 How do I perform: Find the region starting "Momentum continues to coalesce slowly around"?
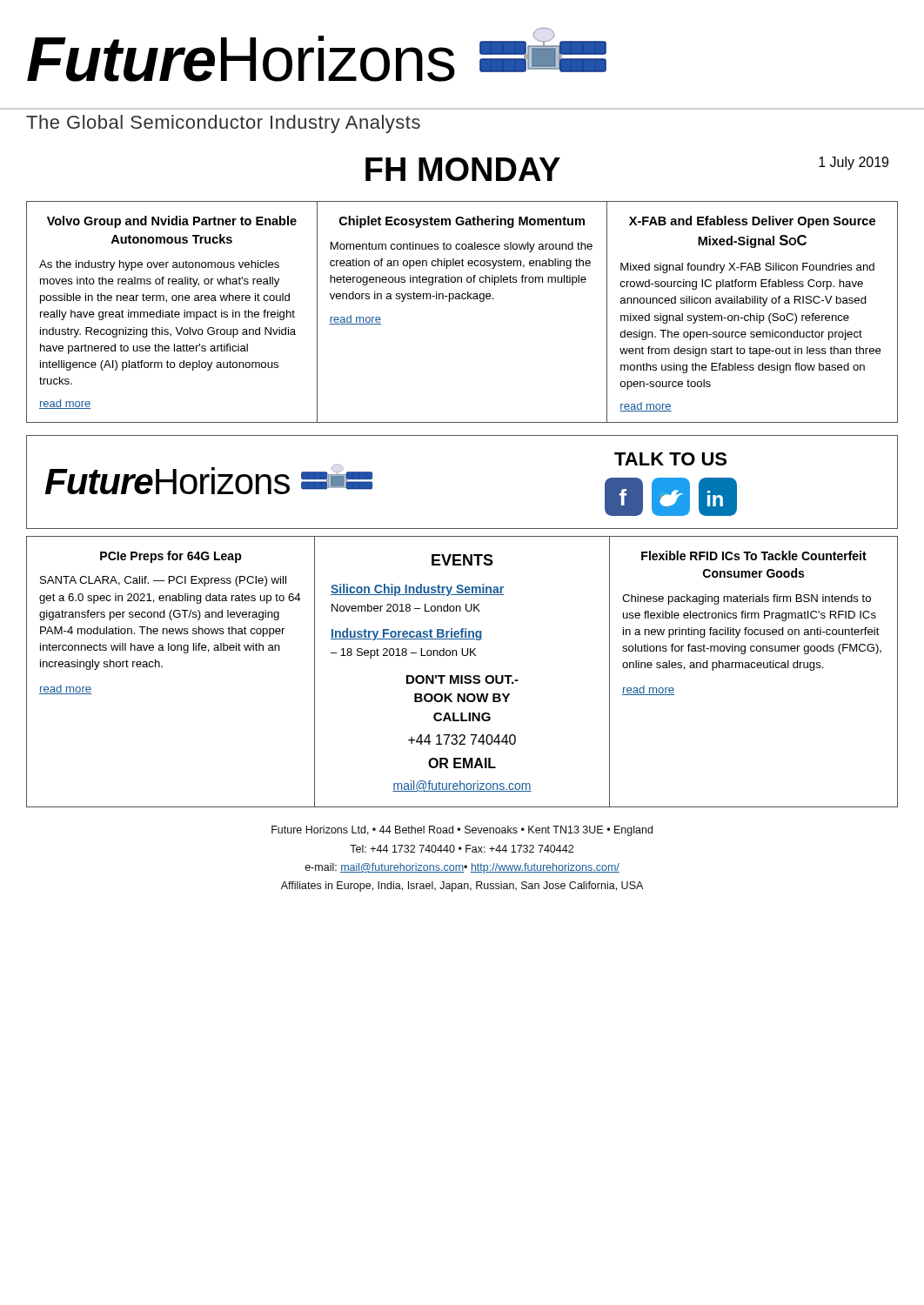coord(461,271)
